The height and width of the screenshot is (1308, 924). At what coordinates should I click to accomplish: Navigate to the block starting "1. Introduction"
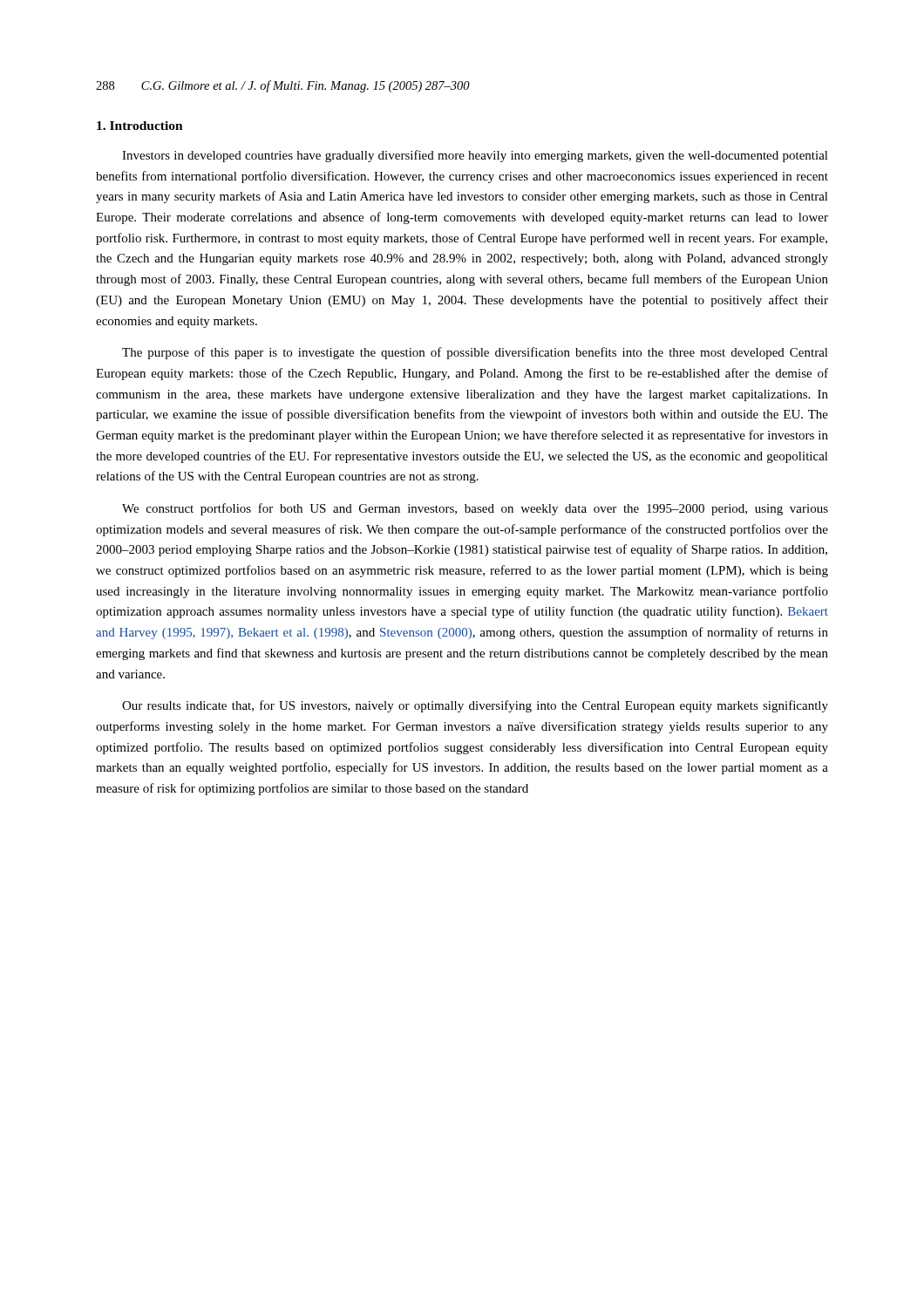pyautogui.click(x=140, y=126)
